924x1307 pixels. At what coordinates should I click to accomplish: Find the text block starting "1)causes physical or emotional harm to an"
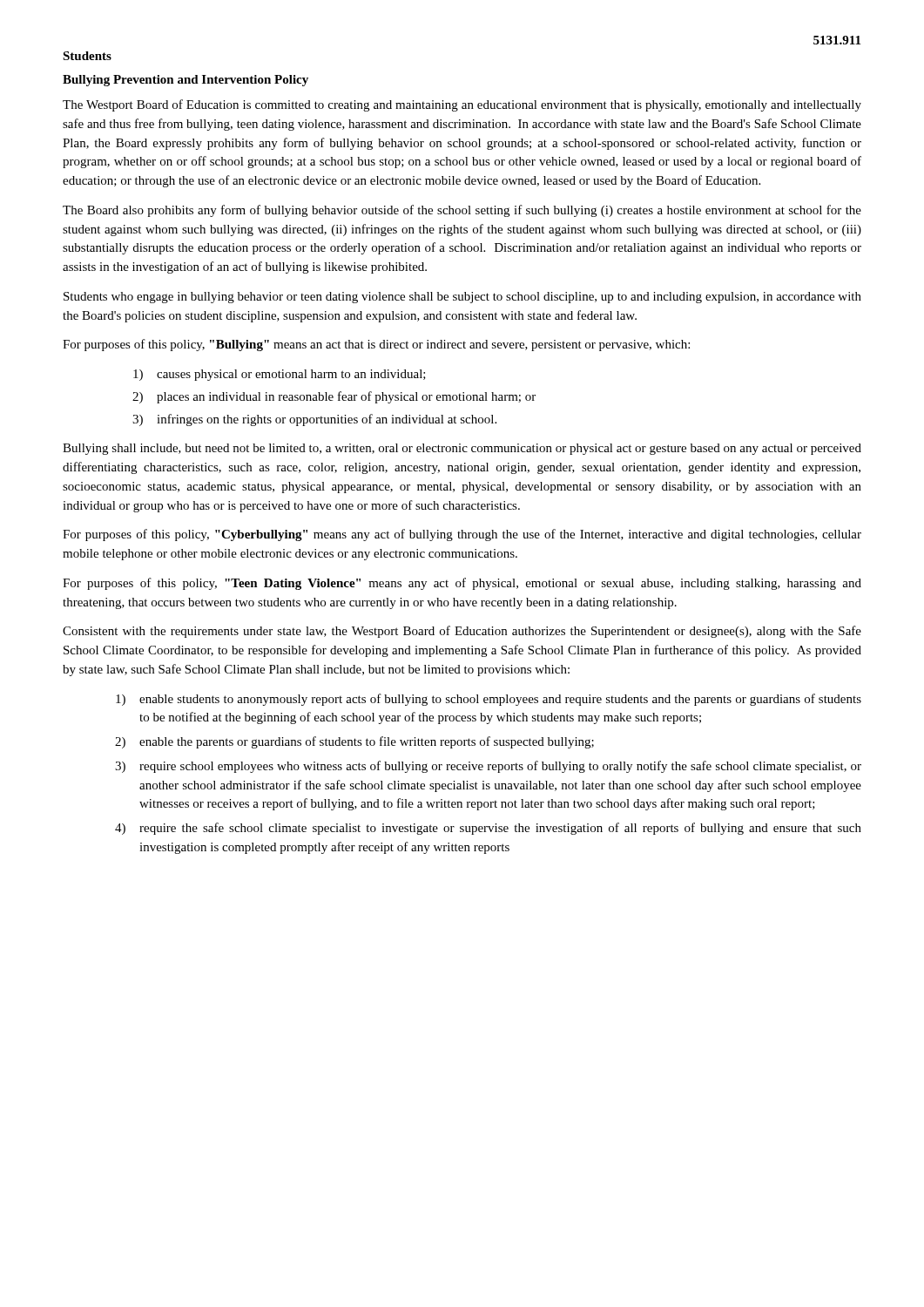coord(279,375)
